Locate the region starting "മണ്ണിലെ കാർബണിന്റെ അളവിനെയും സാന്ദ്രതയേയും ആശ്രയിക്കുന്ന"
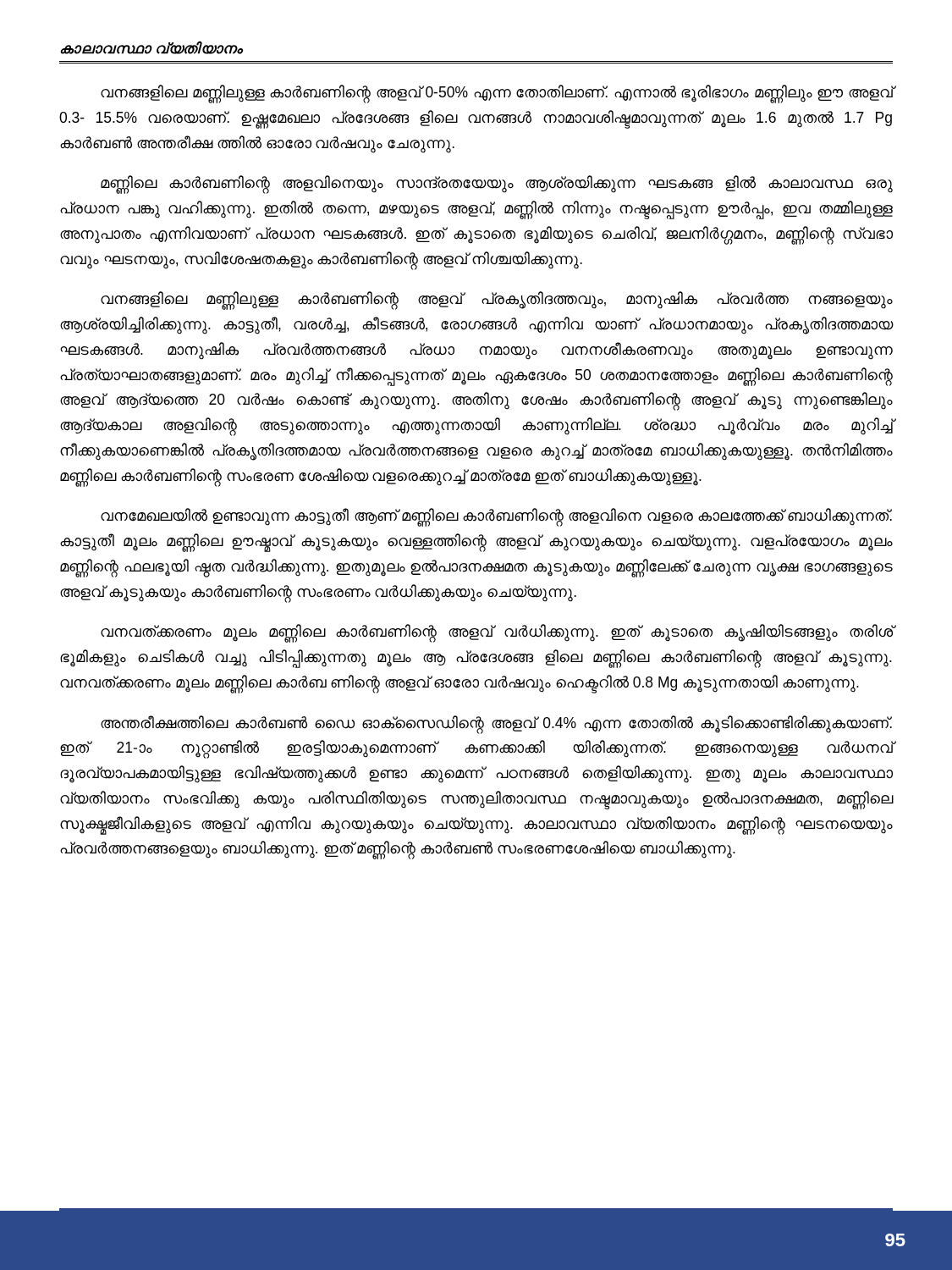952x1270 pixels. pos(476,221)
